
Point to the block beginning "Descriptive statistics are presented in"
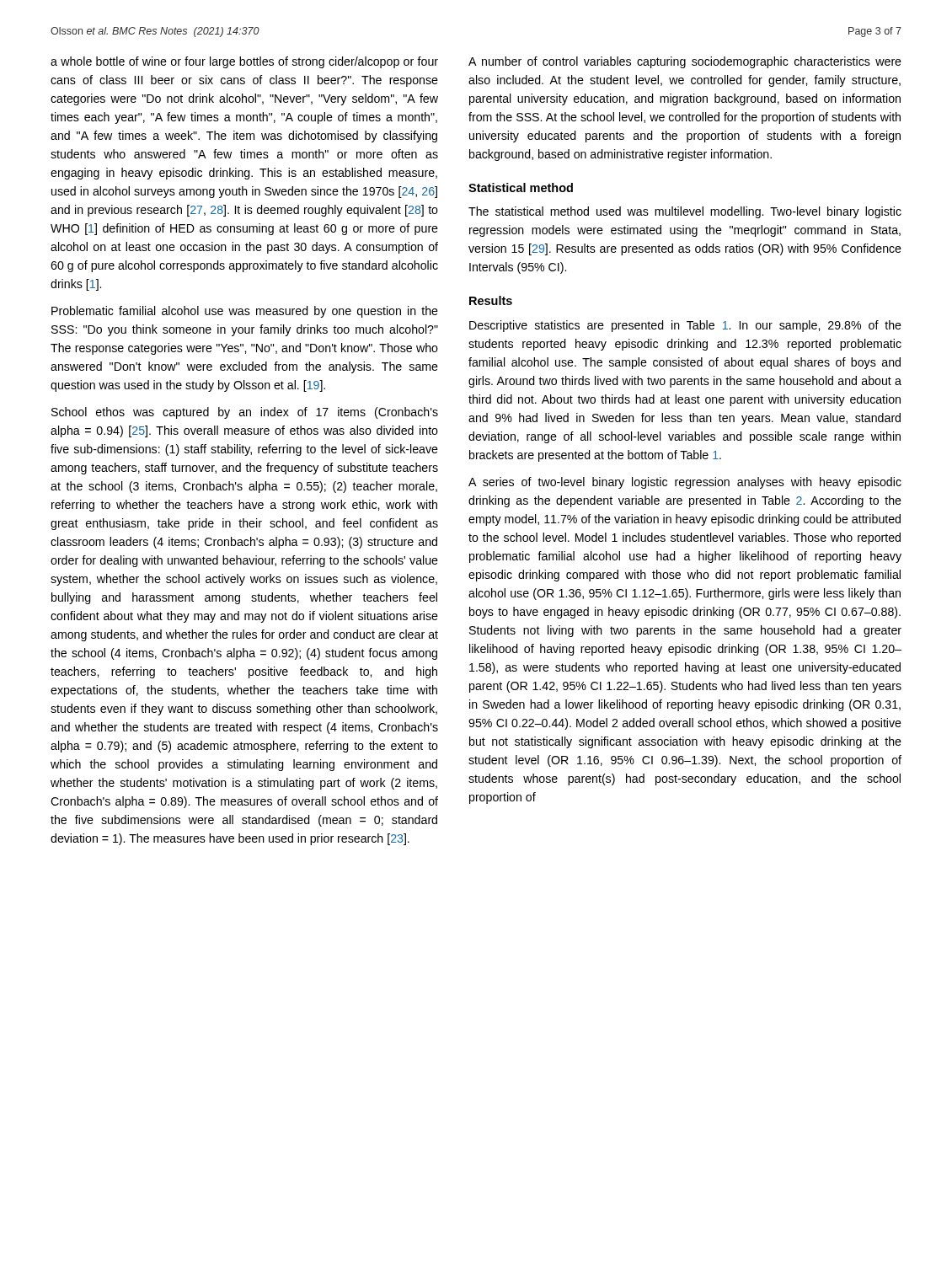(685, 390)
